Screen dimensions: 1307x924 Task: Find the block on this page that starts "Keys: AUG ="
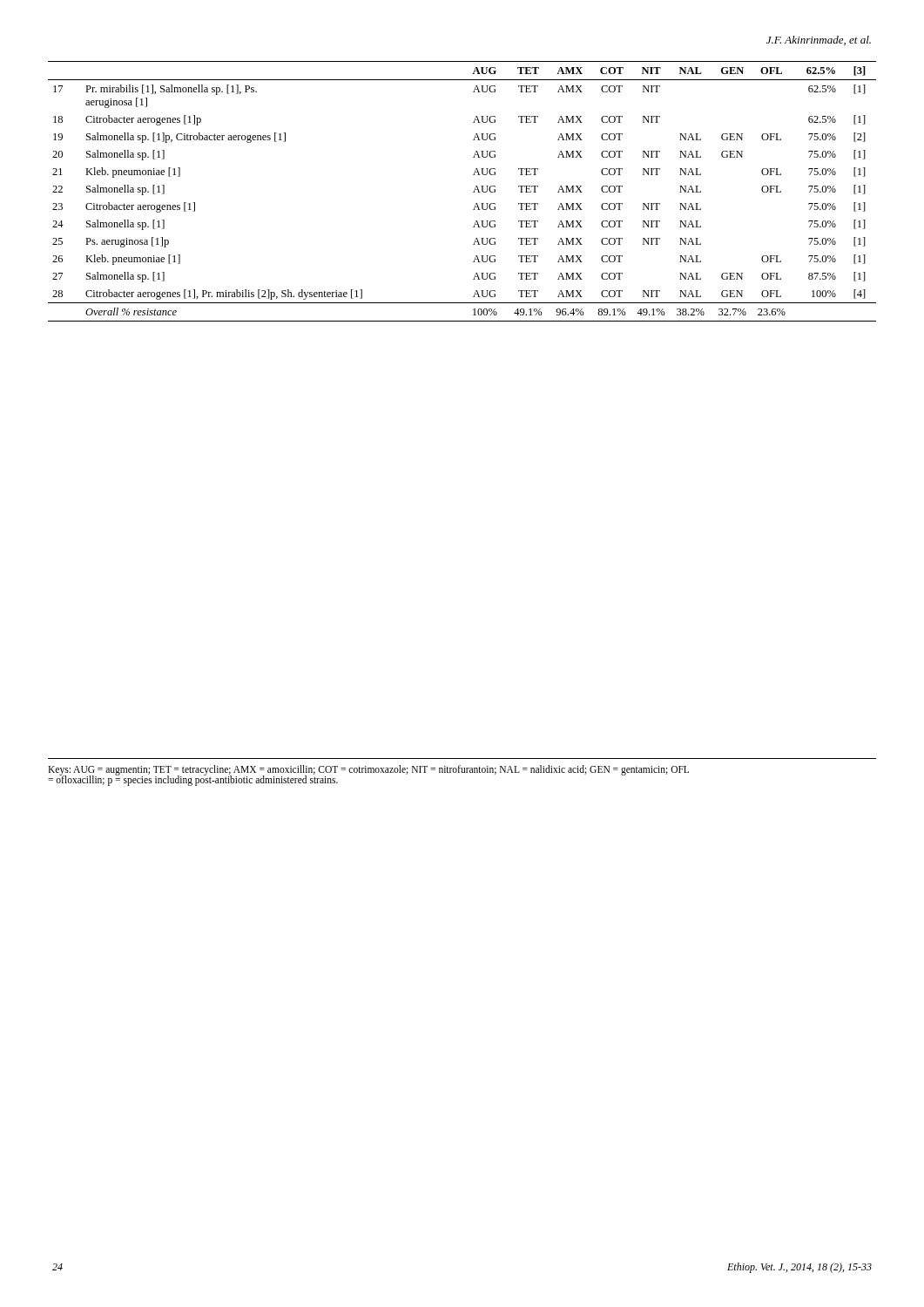pos(369,775)
